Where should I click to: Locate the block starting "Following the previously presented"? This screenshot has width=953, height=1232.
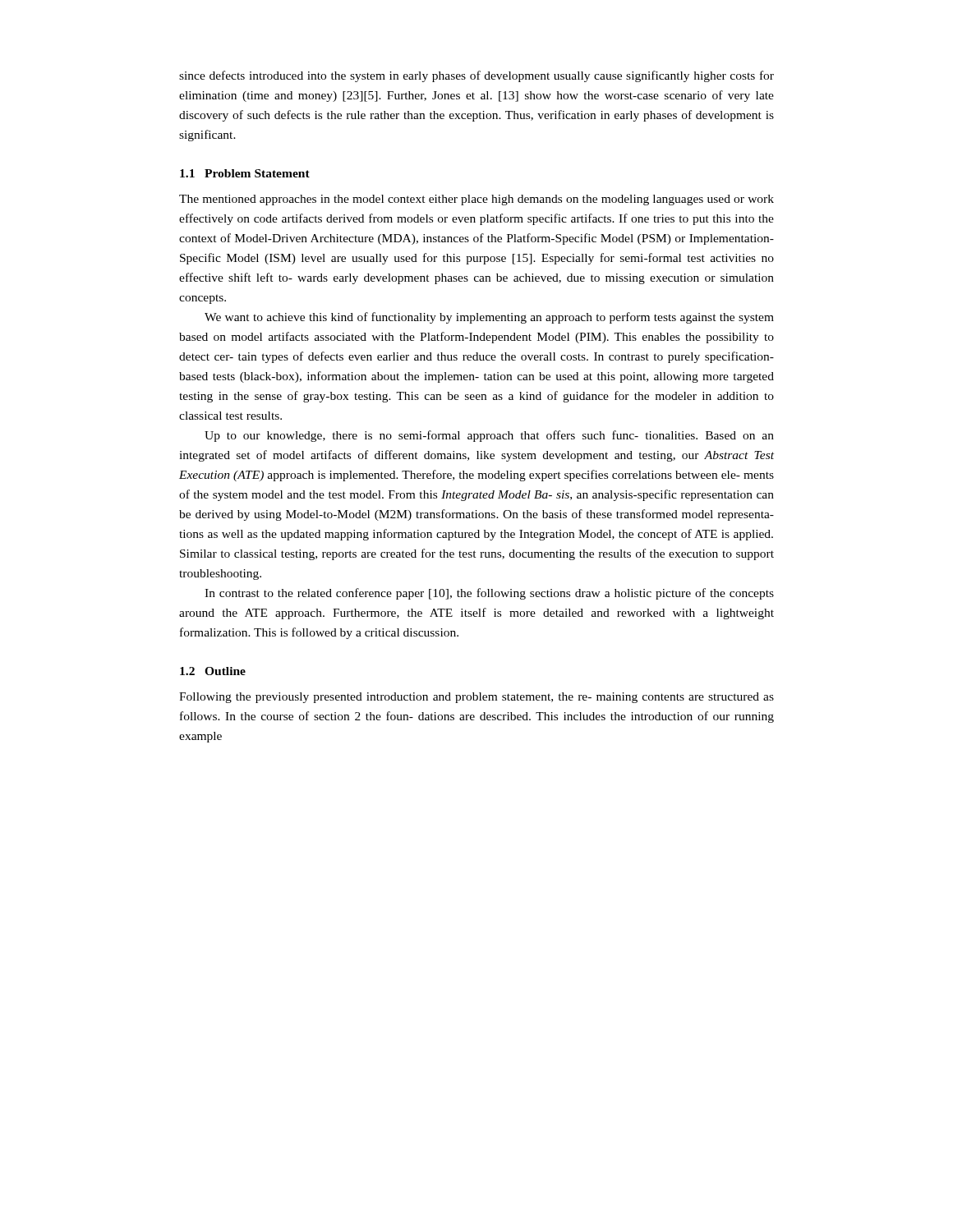tap(476, 717)
